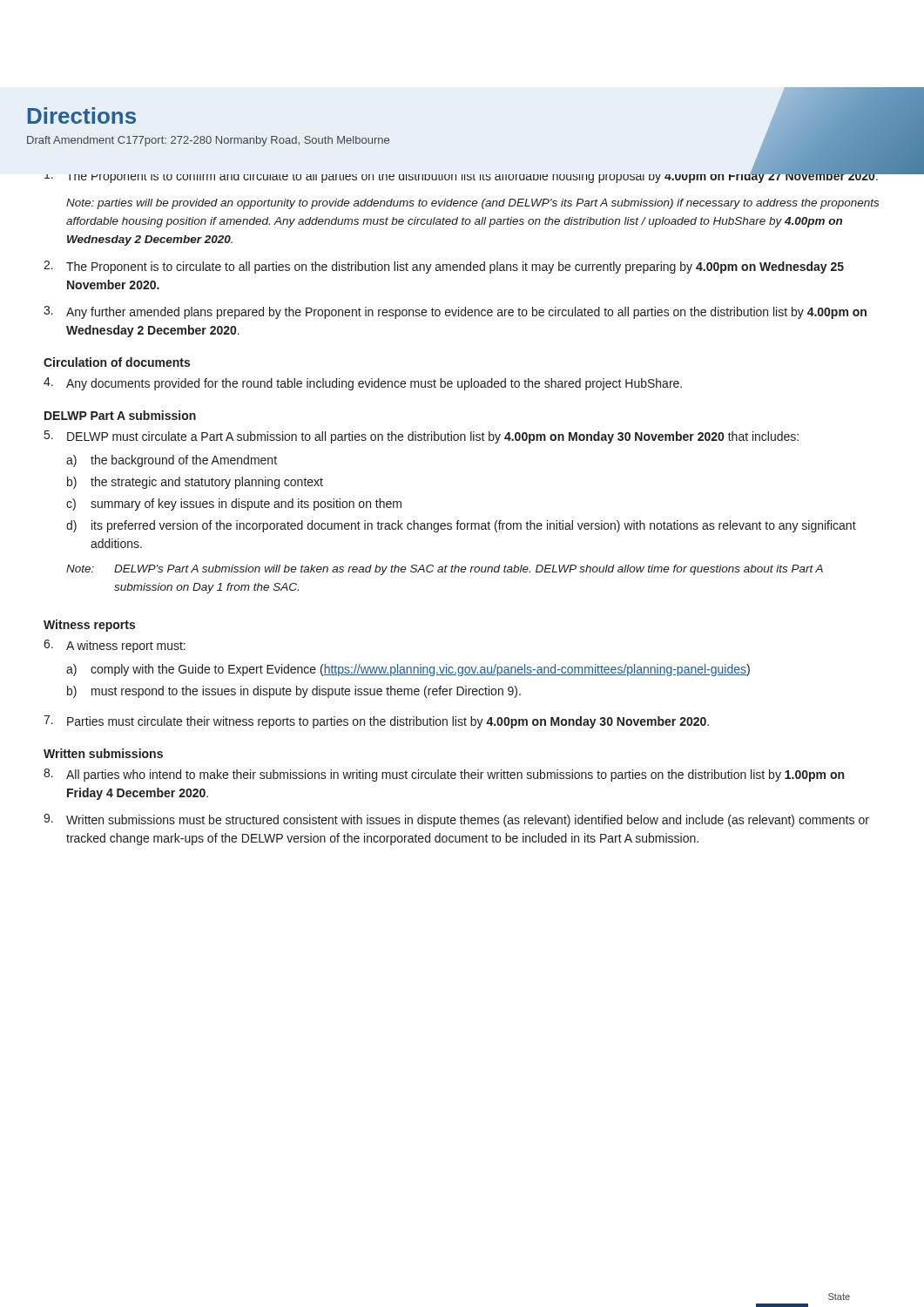Locate the list item with the text "The Proponent is to confirm and circulate to"
The image size is (924, 1307).
point(462,176)
